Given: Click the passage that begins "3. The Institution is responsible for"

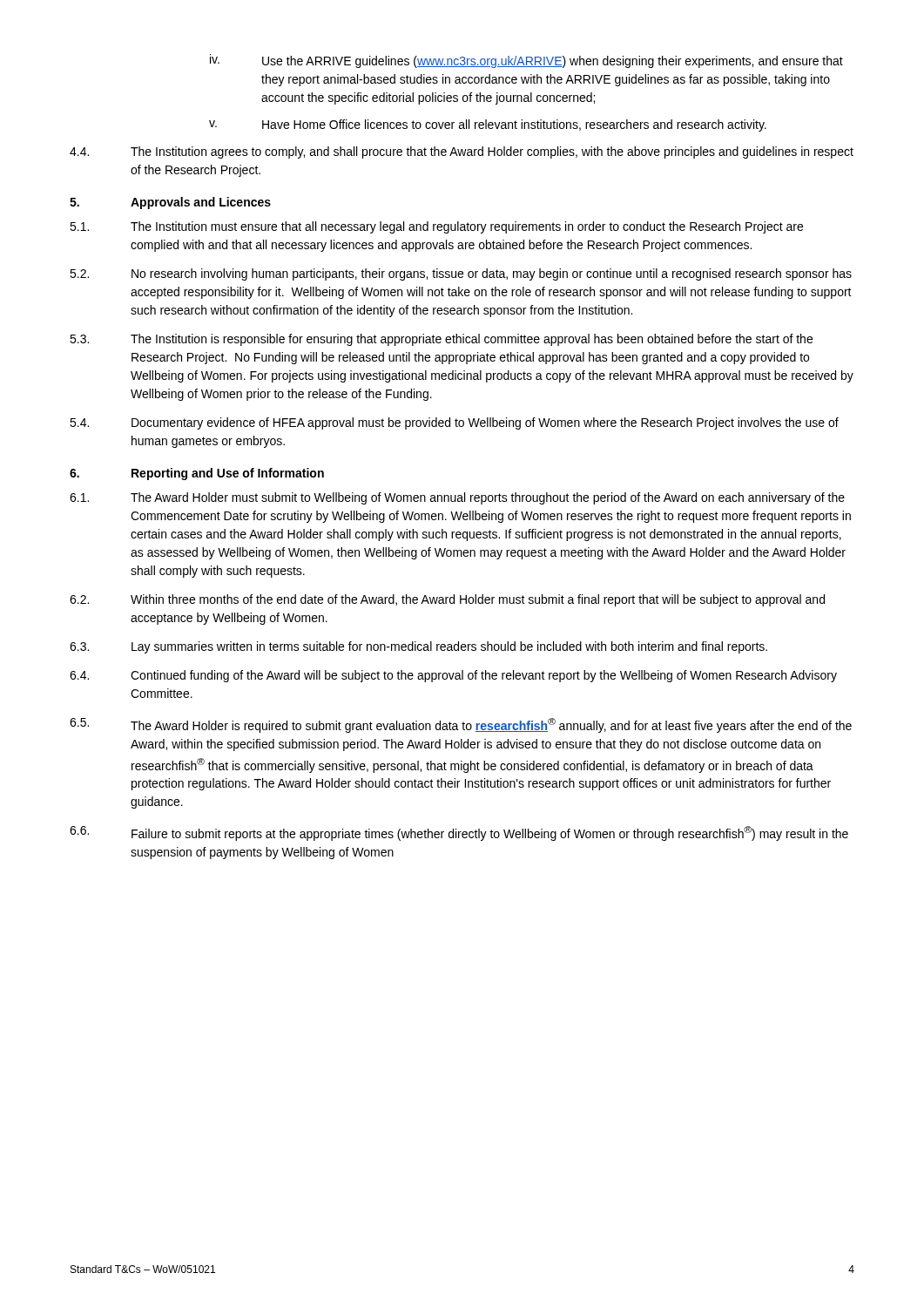Looking at the screenshot, I should point(462,367).
